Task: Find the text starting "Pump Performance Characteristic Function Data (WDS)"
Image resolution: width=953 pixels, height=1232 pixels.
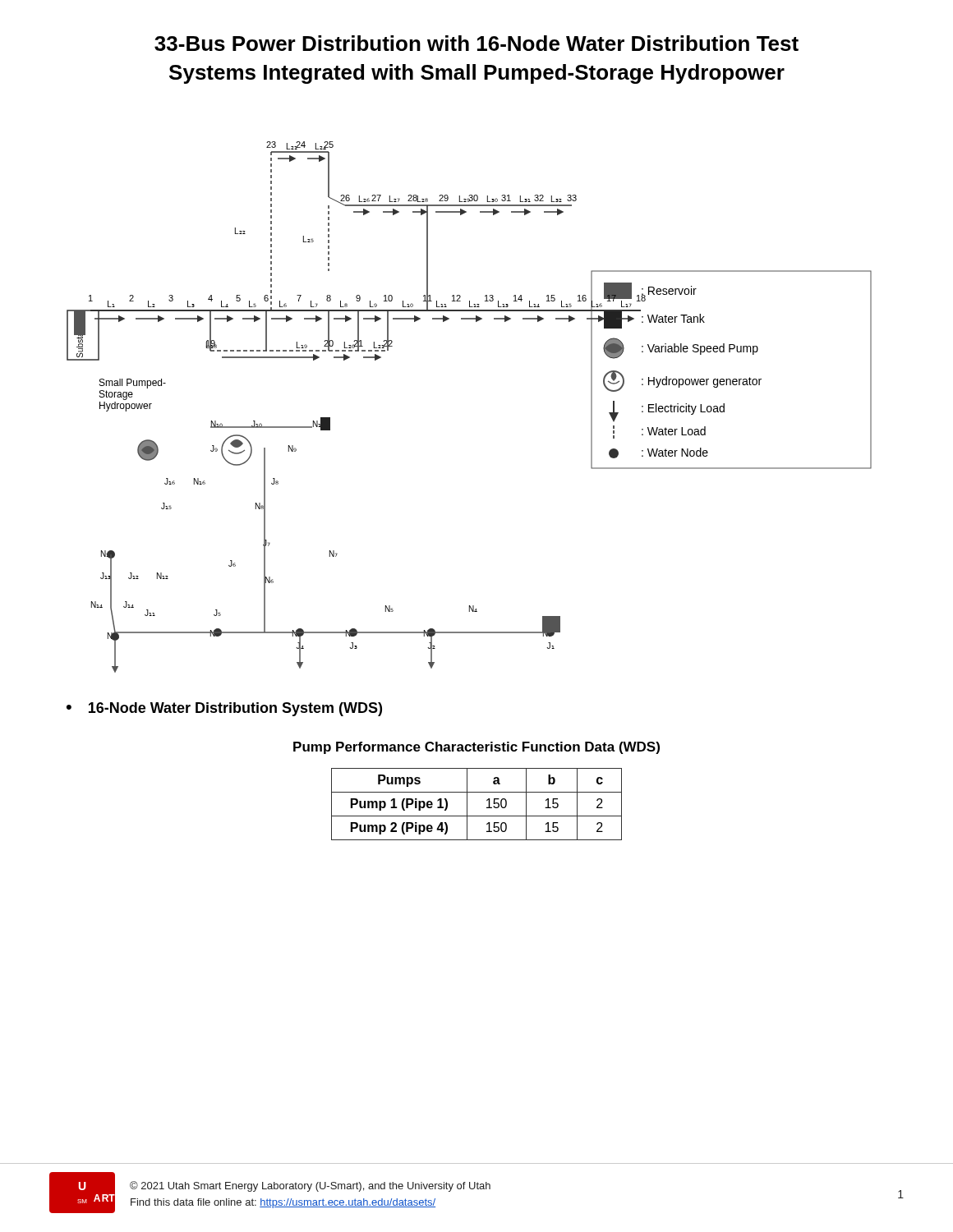Action: 476,747
